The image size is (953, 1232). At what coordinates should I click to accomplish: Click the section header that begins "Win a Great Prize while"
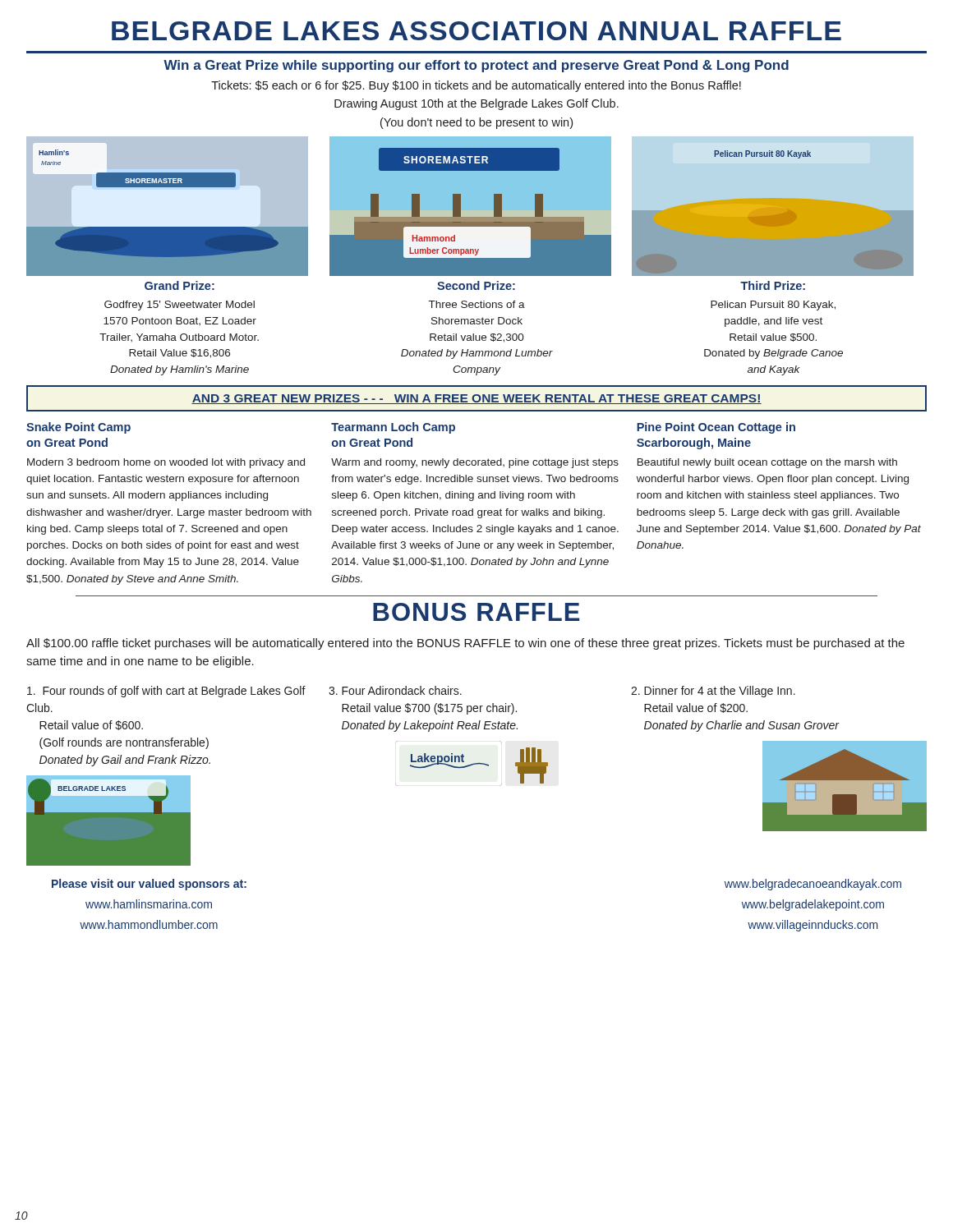pyautogui.click(x=476, y=65)
